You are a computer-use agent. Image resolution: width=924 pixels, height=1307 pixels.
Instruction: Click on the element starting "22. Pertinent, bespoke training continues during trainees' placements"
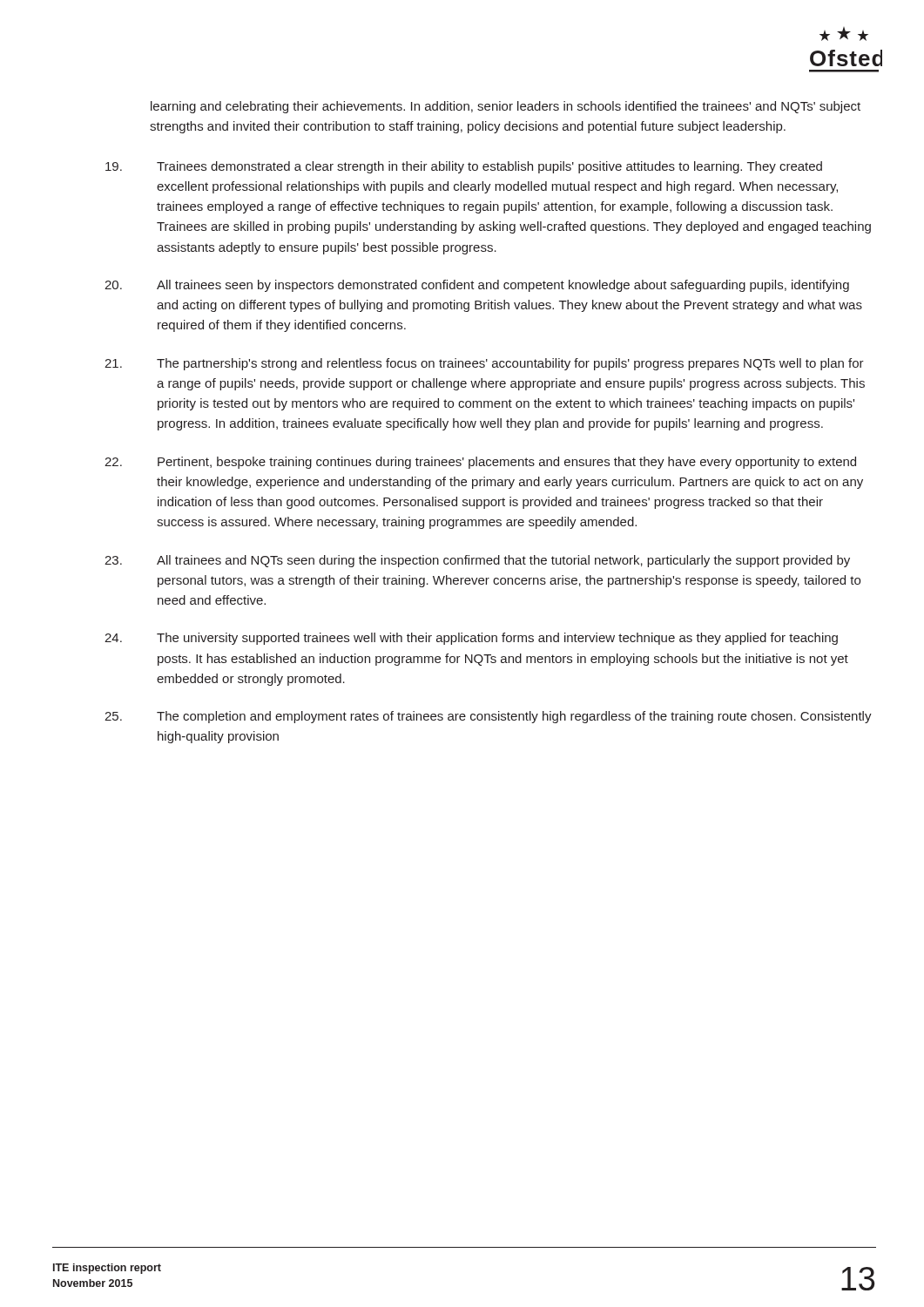pos(488,491)
